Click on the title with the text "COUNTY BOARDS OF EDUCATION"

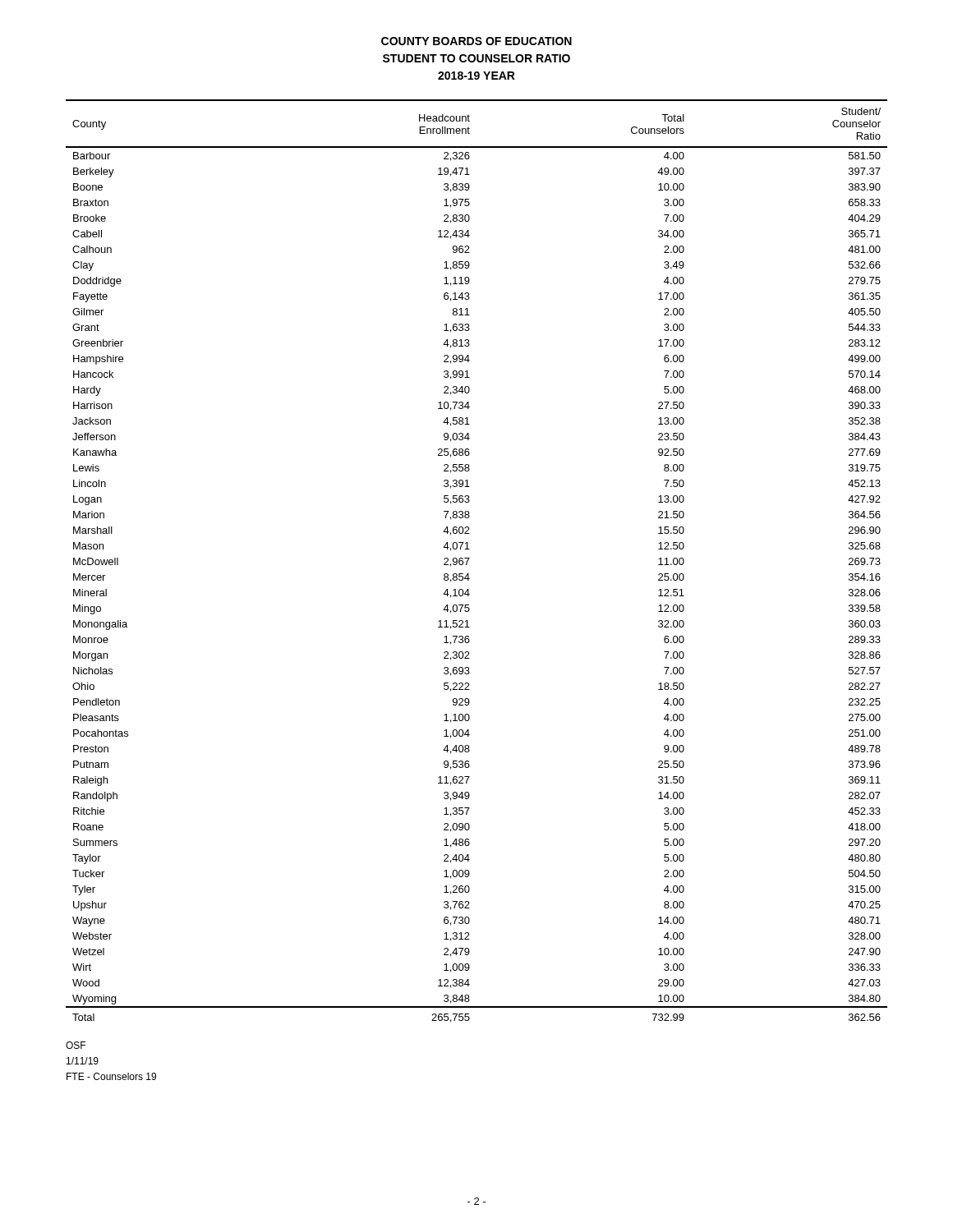click(476, 58)
